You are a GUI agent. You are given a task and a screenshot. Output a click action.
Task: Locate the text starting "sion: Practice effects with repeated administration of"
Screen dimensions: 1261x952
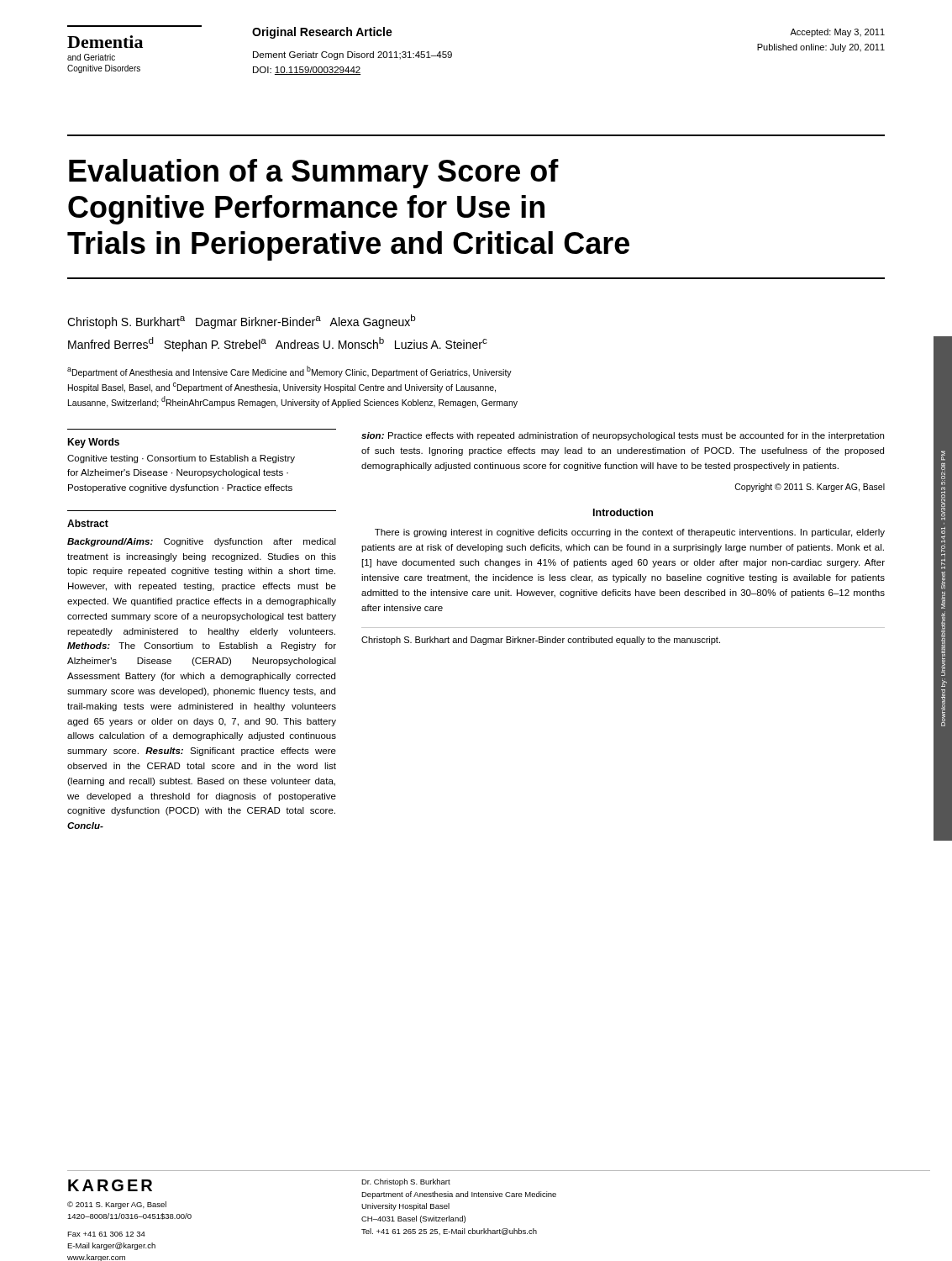click(x=623, y=450)
